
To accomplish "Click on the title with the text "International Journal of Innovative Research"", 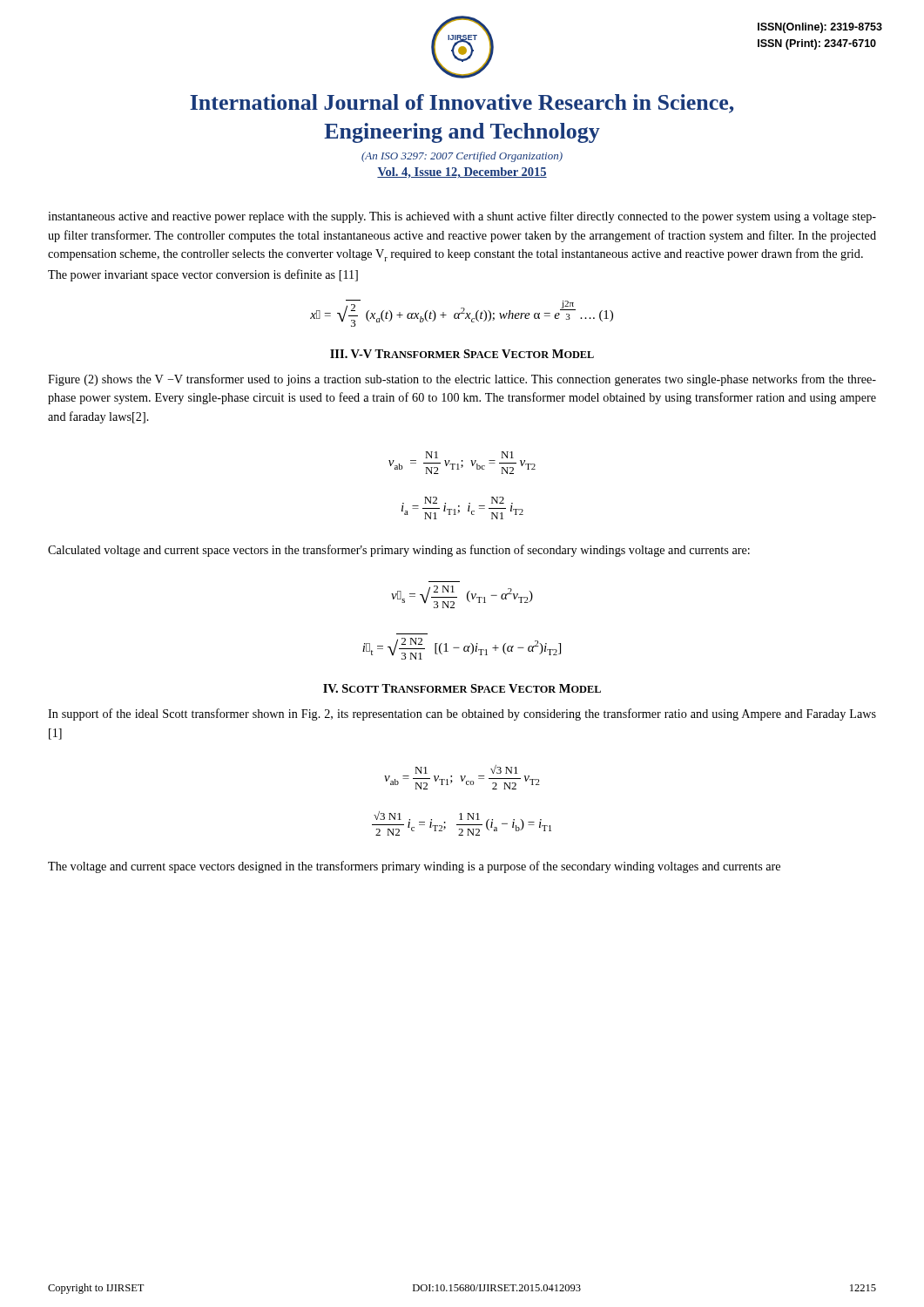I will click(x=462, y=134).
